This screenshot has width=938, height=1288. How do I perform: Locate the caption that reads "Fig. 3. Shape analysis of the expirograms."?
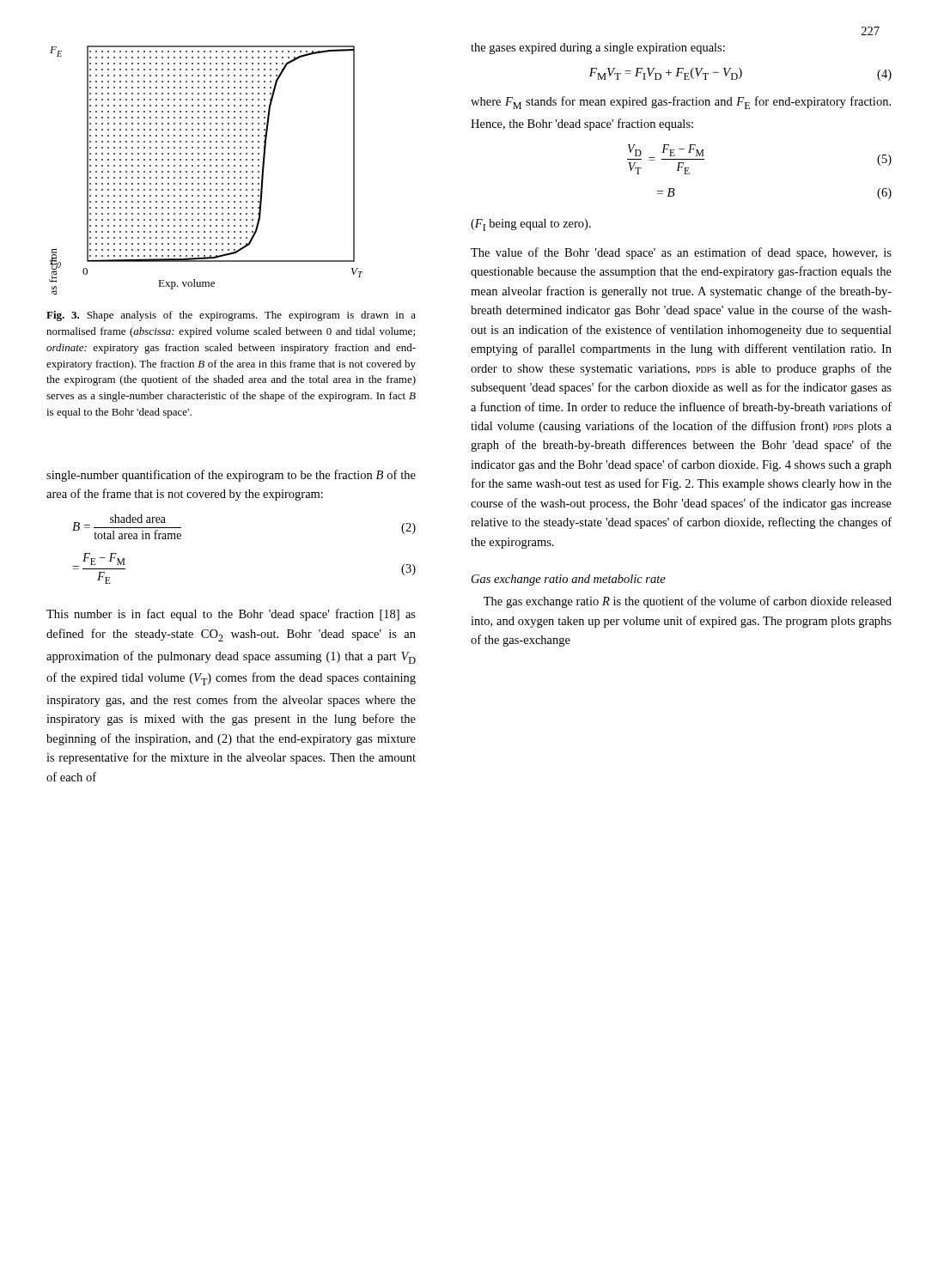pyautogui.click(x=231, y=363)
